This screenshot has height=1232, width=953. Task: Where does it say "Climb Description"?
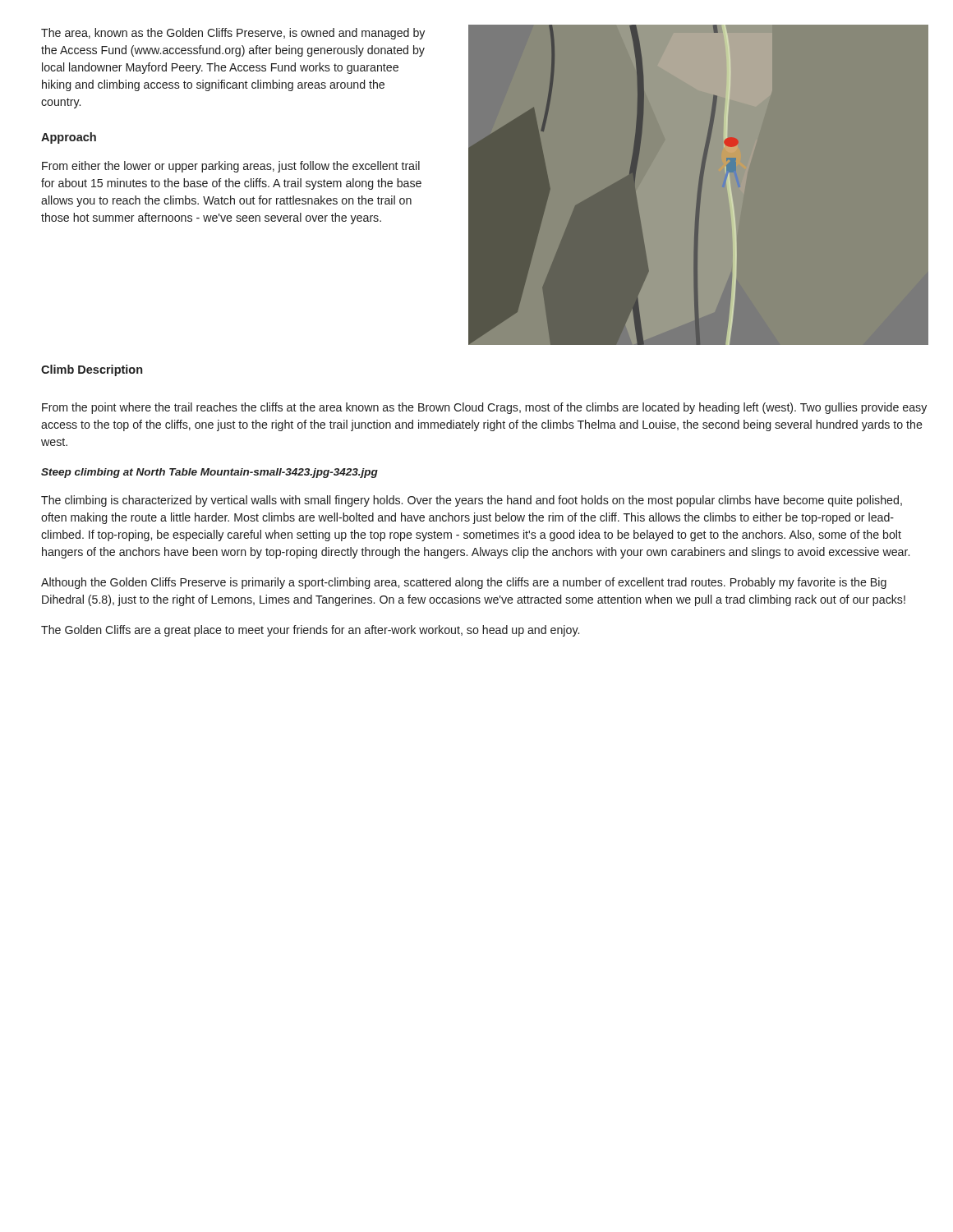tap(92, 370)
